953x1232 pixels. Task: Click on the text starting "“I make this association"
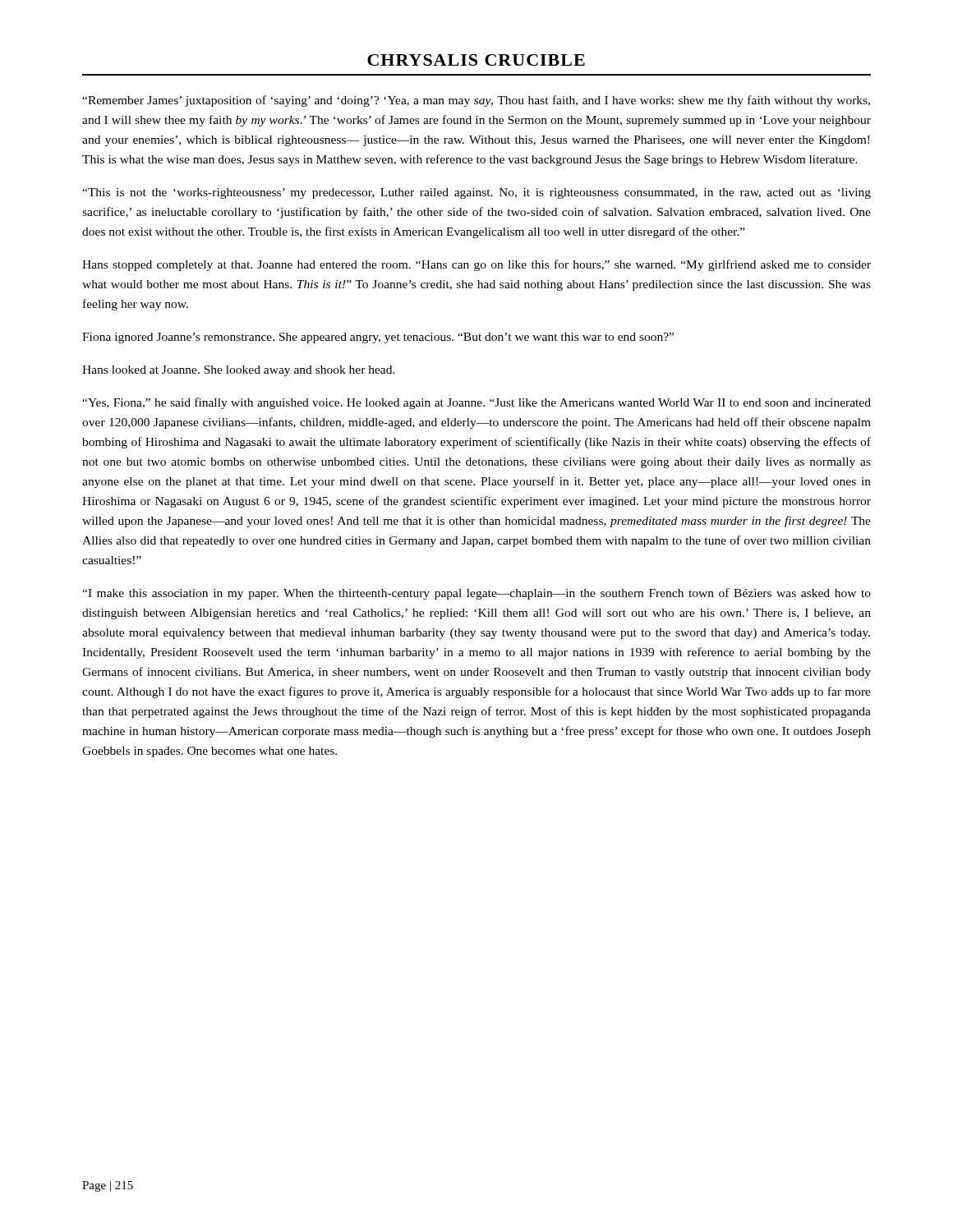pos(476,672)
